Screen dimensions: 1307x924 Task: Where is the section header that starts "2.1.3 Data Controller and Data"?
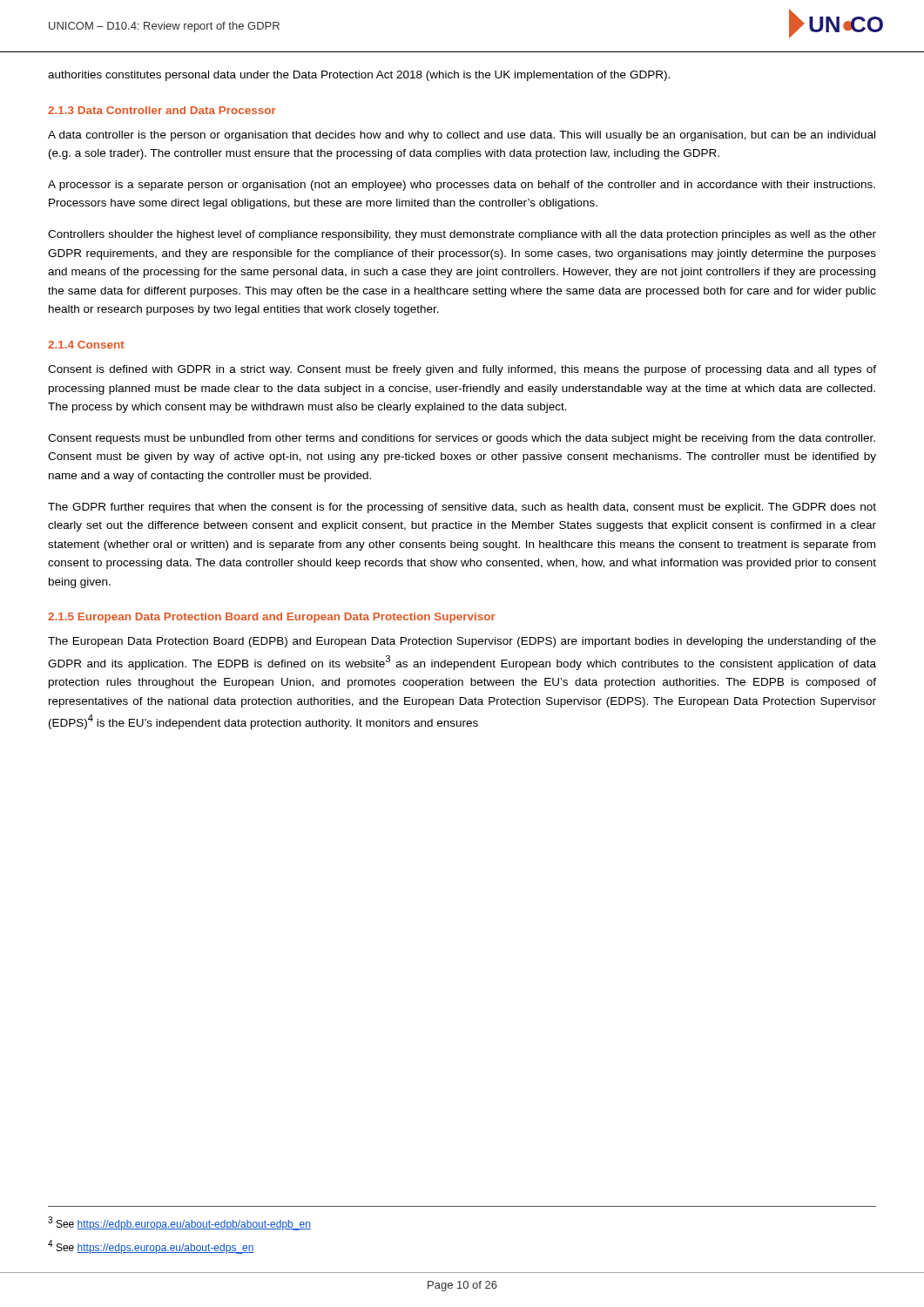tap(162, 110)
